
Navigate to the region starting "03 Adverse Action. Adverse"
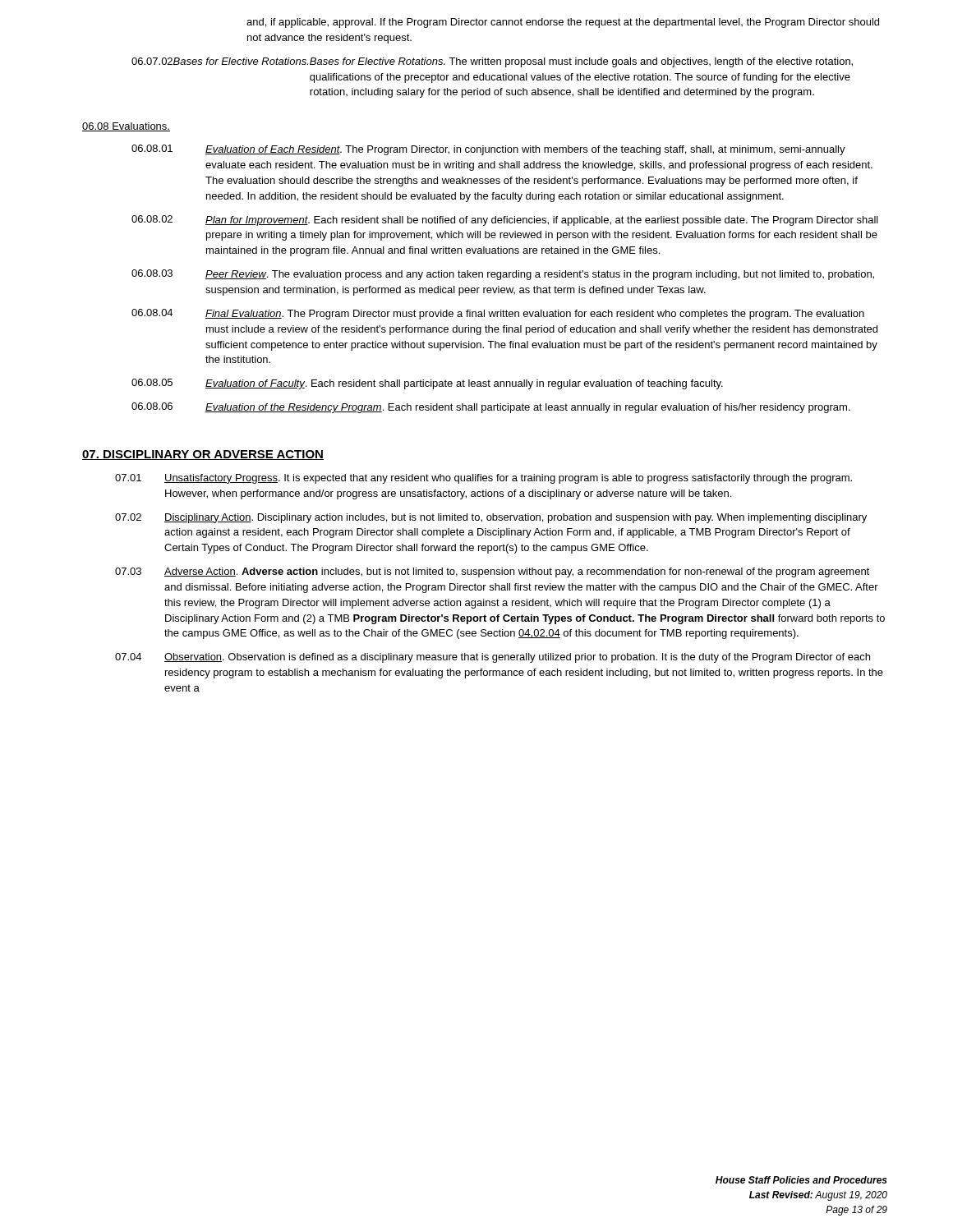501,603
